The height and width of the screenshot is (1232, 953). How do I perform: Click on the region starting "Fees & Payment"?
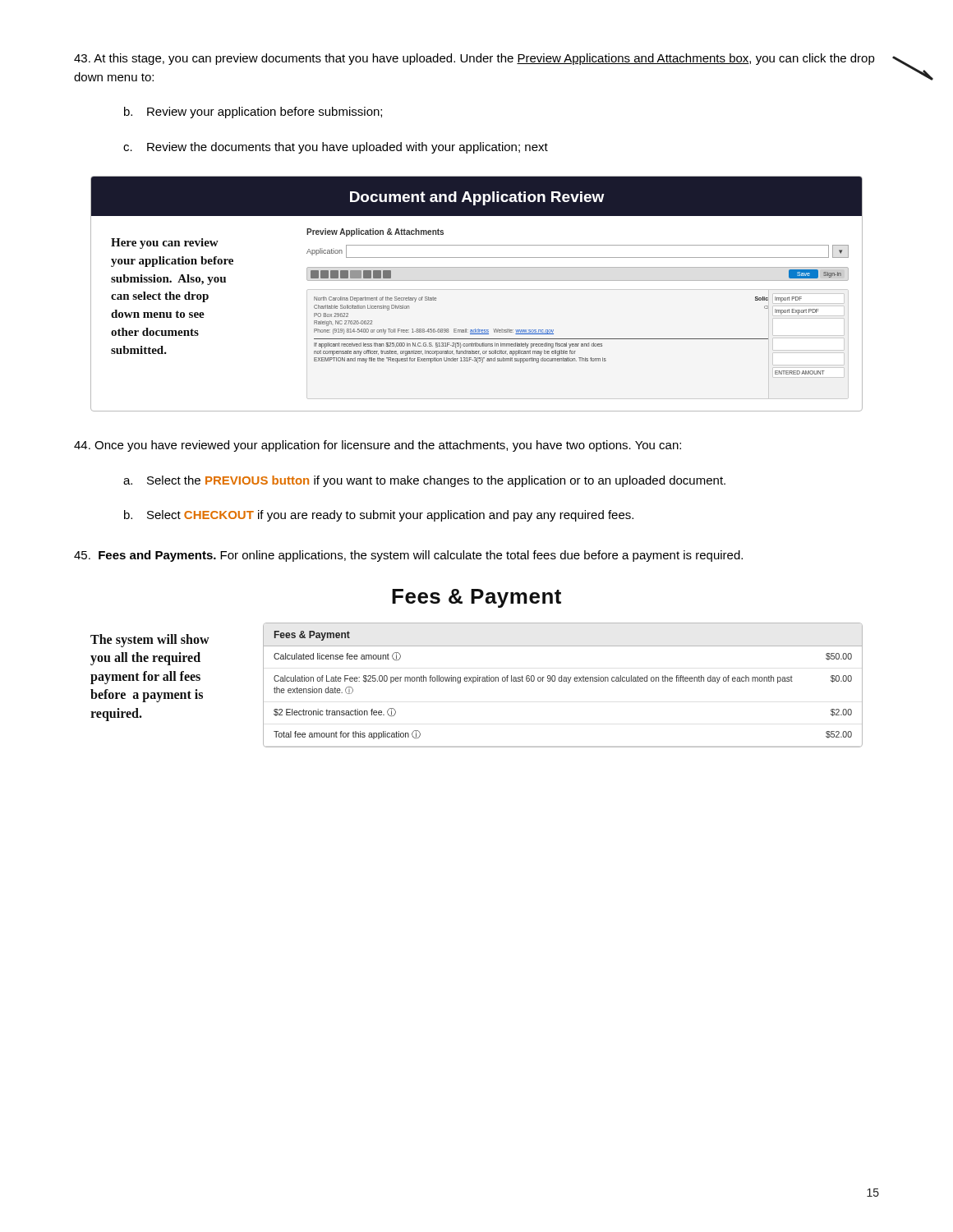click(x=476, y=596)
